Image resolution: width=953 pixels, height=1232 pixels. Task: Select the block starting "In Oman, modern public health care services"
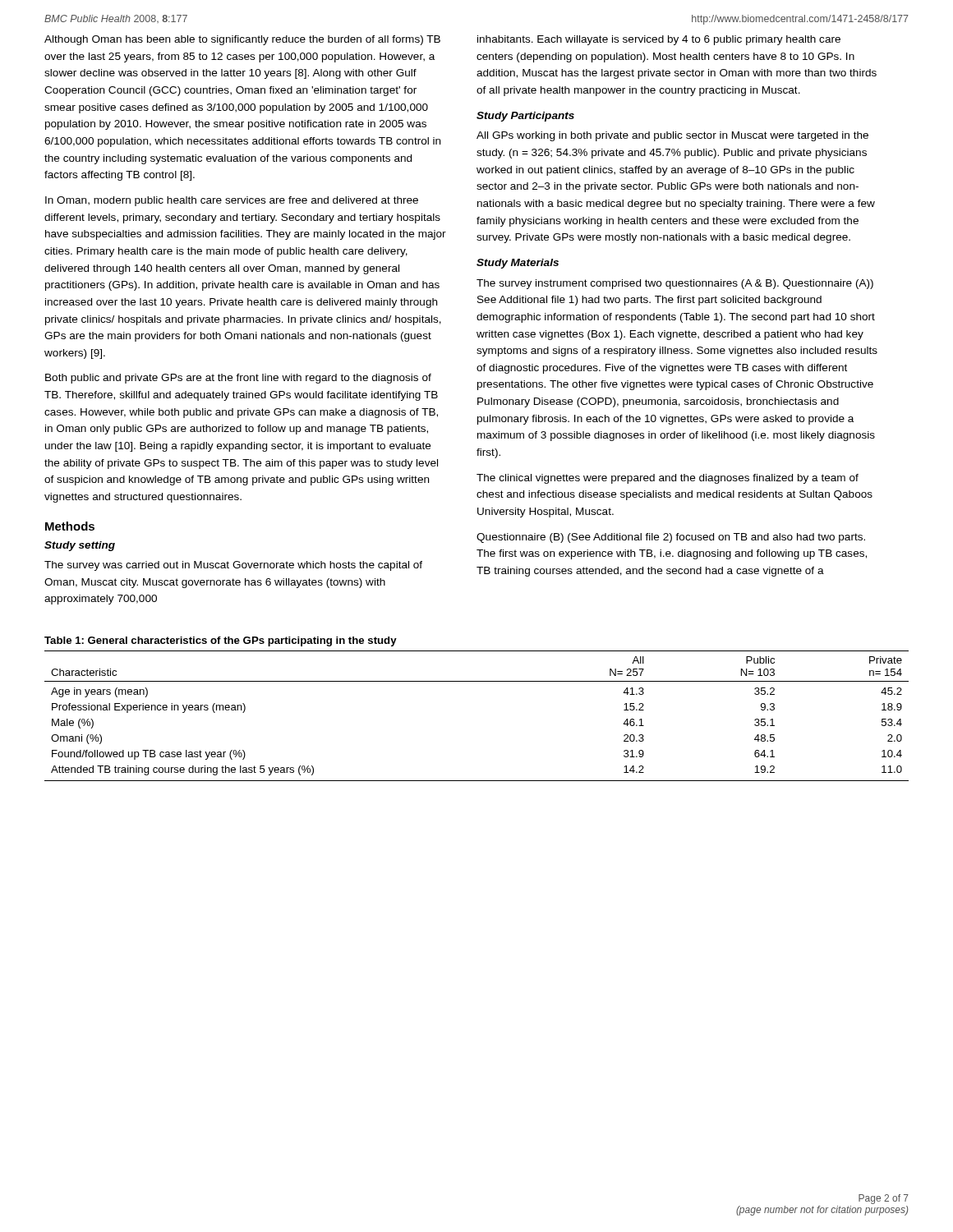click(x=246, y=277)
